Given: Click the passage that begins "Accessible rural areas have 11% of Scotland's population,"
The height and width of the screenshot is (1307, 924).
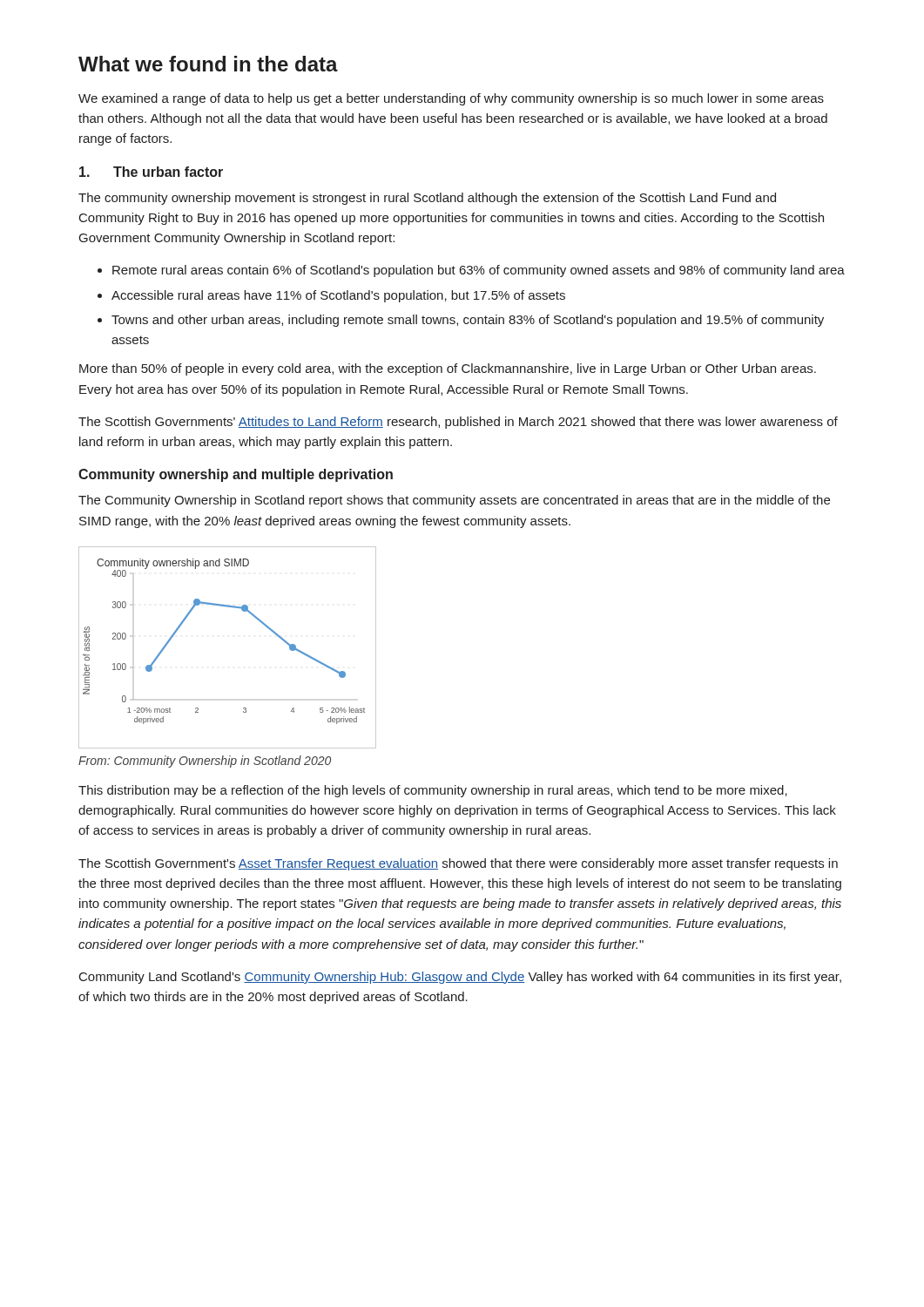Looking at the screenshot, I should (x=339, y=295).
